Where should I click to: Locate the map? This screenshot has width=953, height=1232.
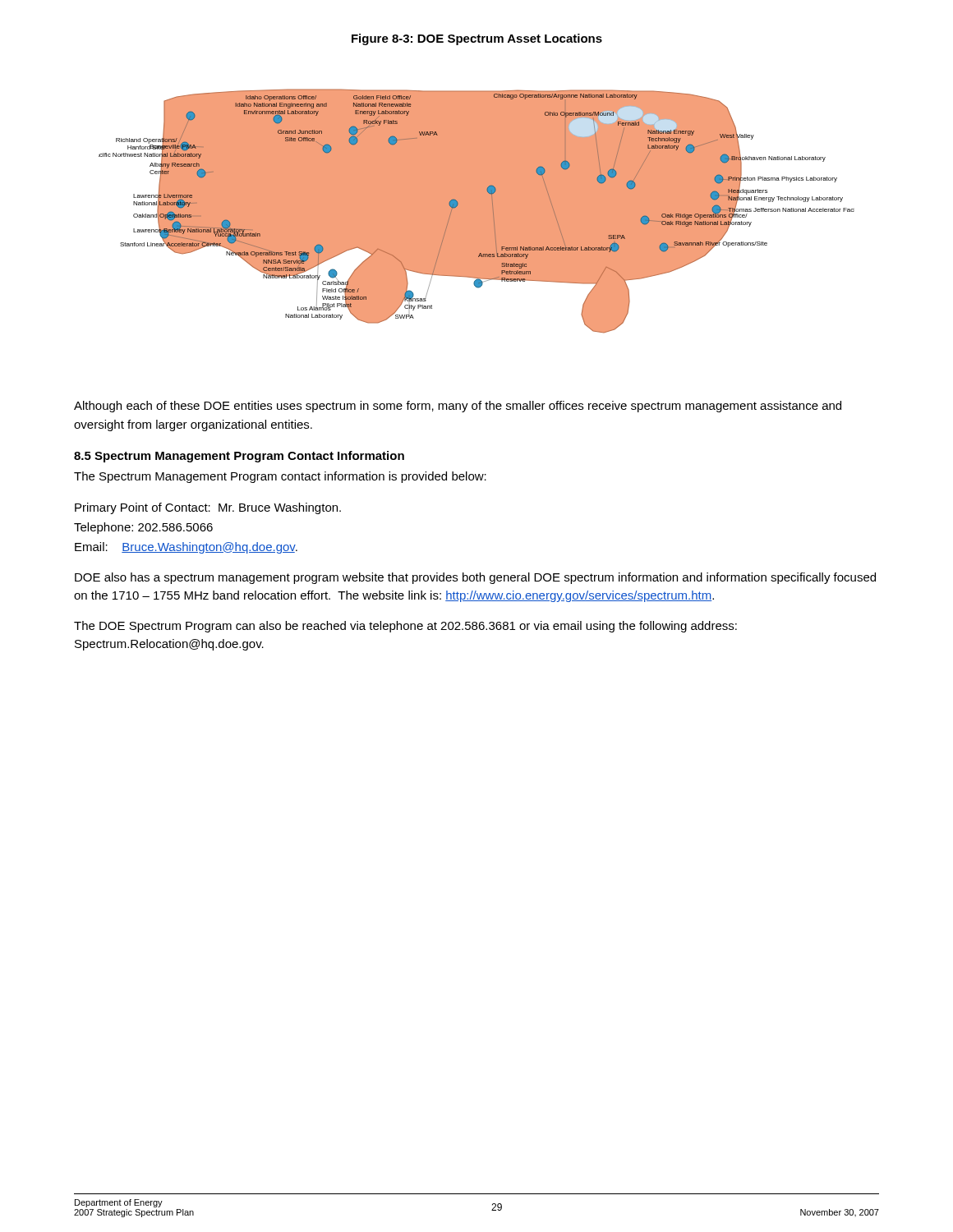pos(476,216)
